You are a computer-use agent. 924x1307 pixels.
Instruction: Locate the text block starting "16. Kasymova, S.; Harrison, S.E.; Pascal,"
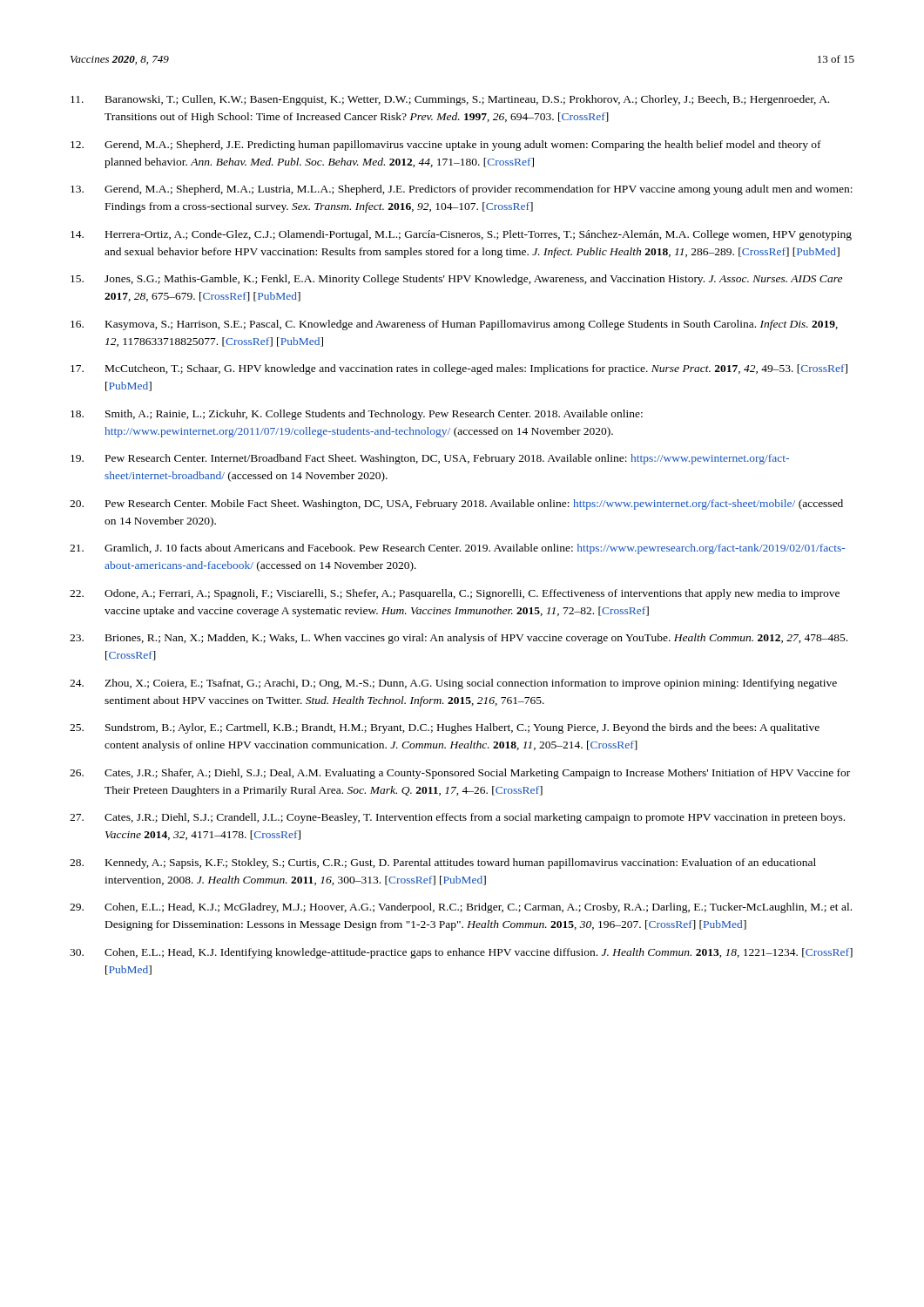point(462,333)
